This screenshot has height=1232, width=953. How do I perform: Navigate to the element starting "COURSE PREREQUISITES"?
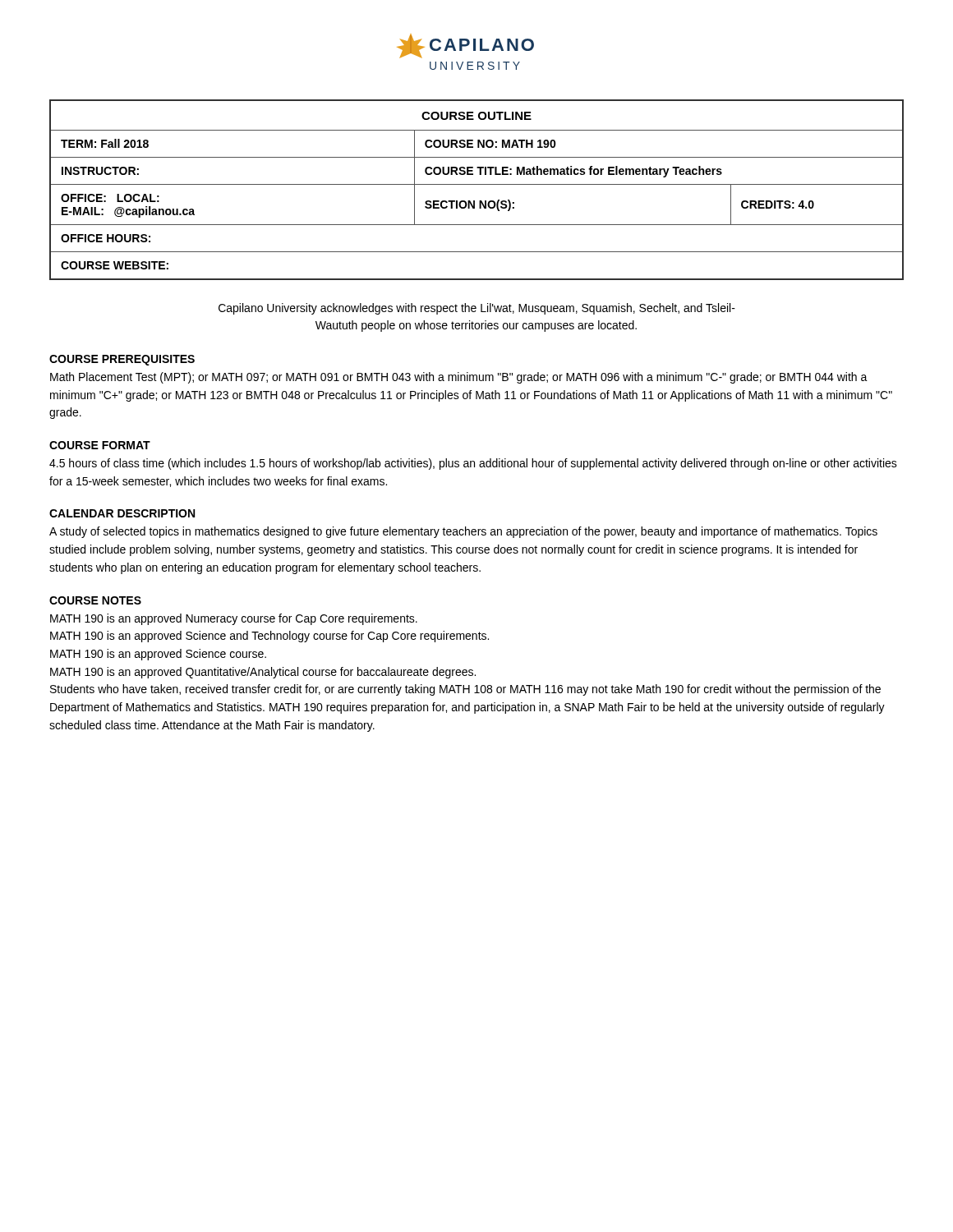pyautogui.click(x=122, y=359)
